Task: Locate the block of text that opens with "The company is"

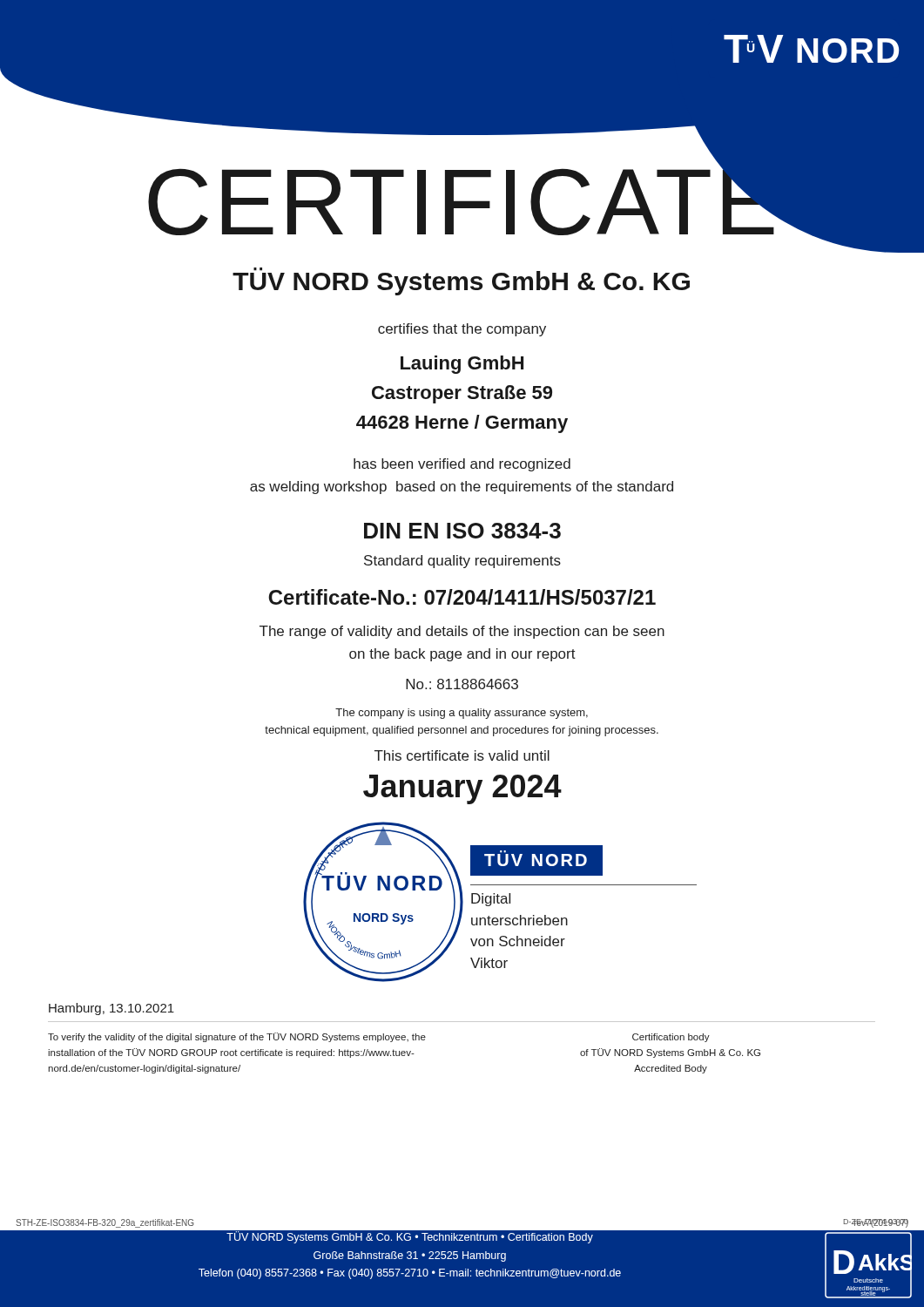Action: [462, 721]
